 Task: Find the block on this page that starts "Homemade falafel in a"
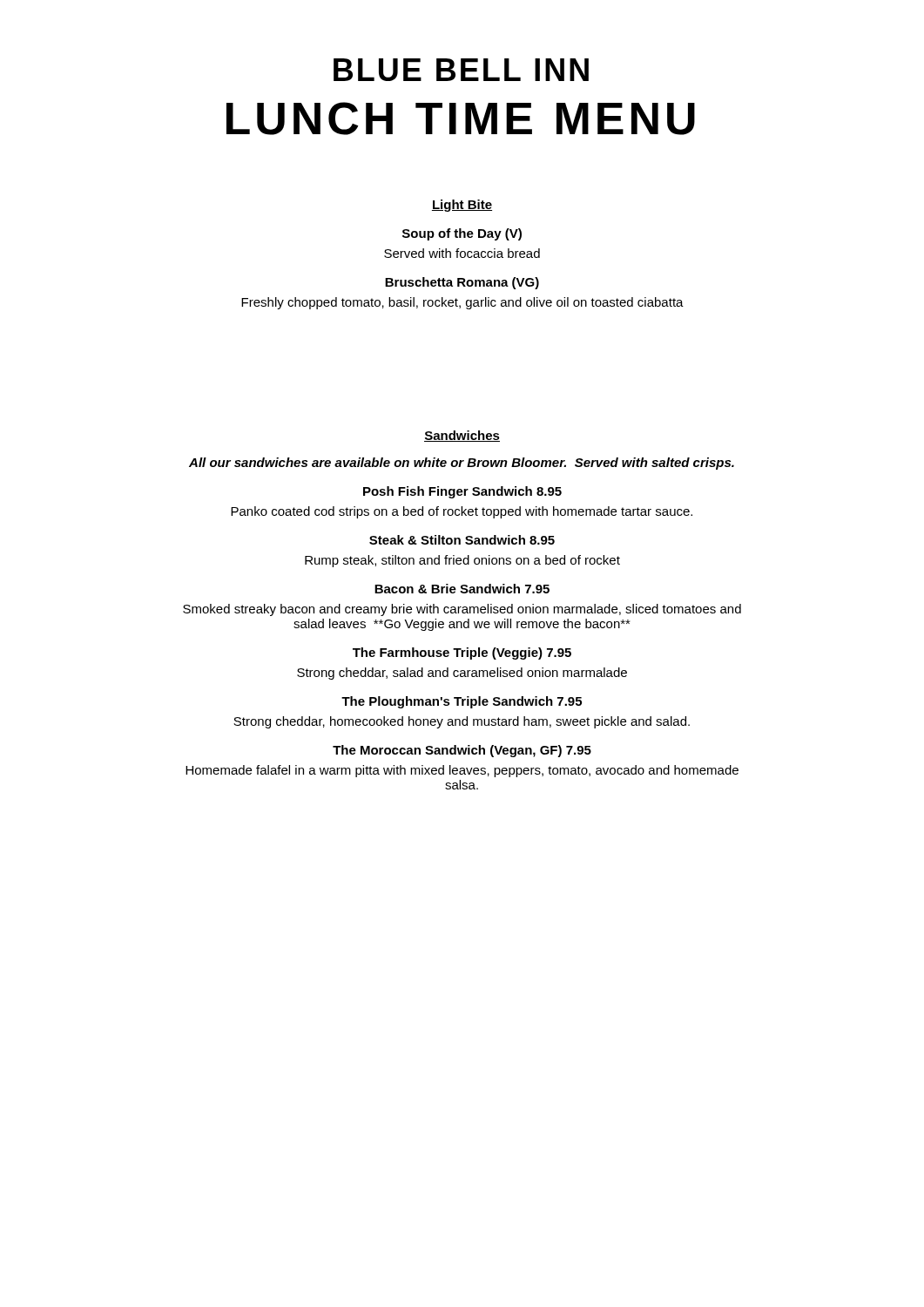point(462,777)
